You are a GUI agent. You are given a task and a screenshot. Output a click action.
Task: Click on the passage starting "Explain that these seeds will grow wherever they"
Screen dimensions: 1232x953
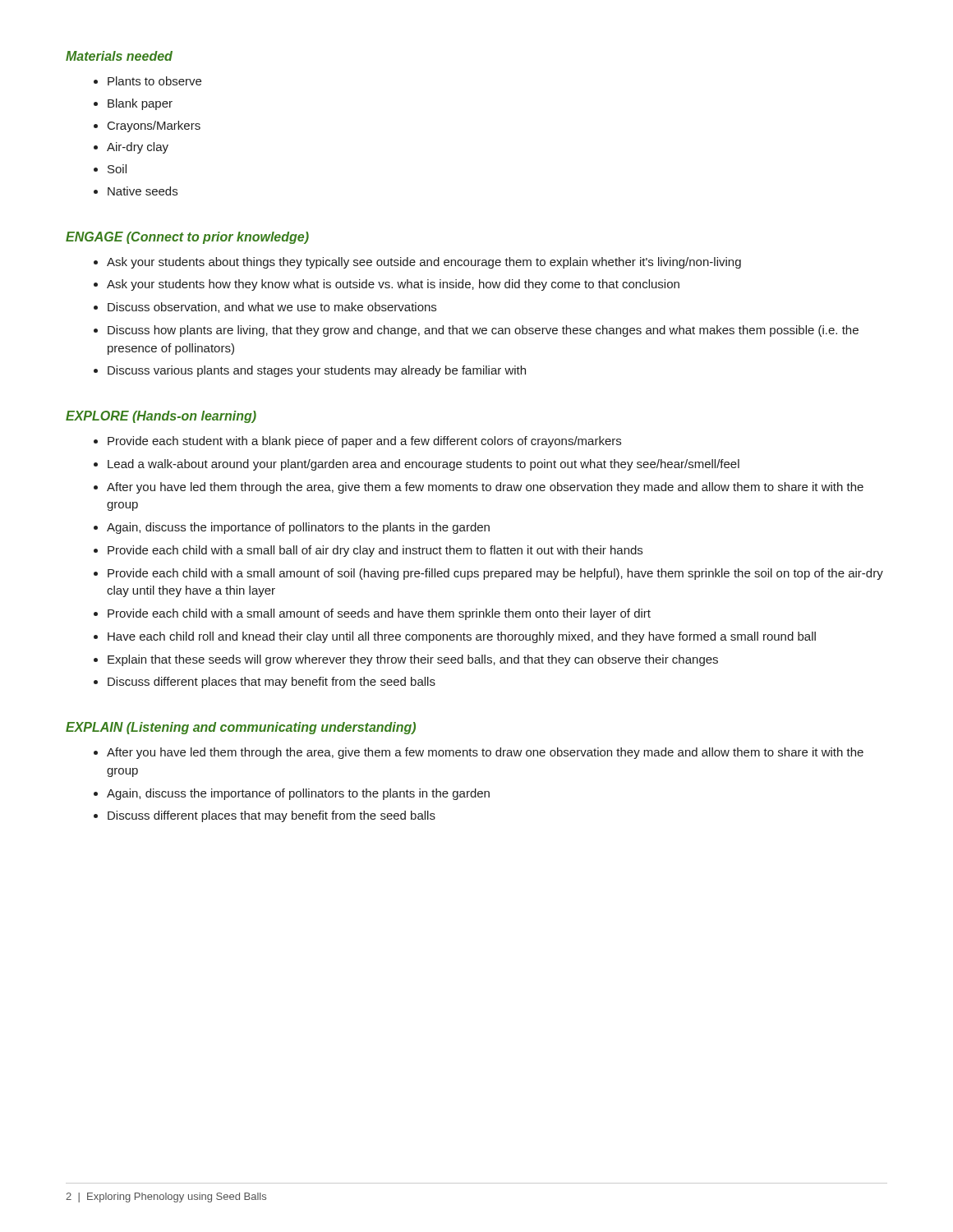[x=413, y=659]
